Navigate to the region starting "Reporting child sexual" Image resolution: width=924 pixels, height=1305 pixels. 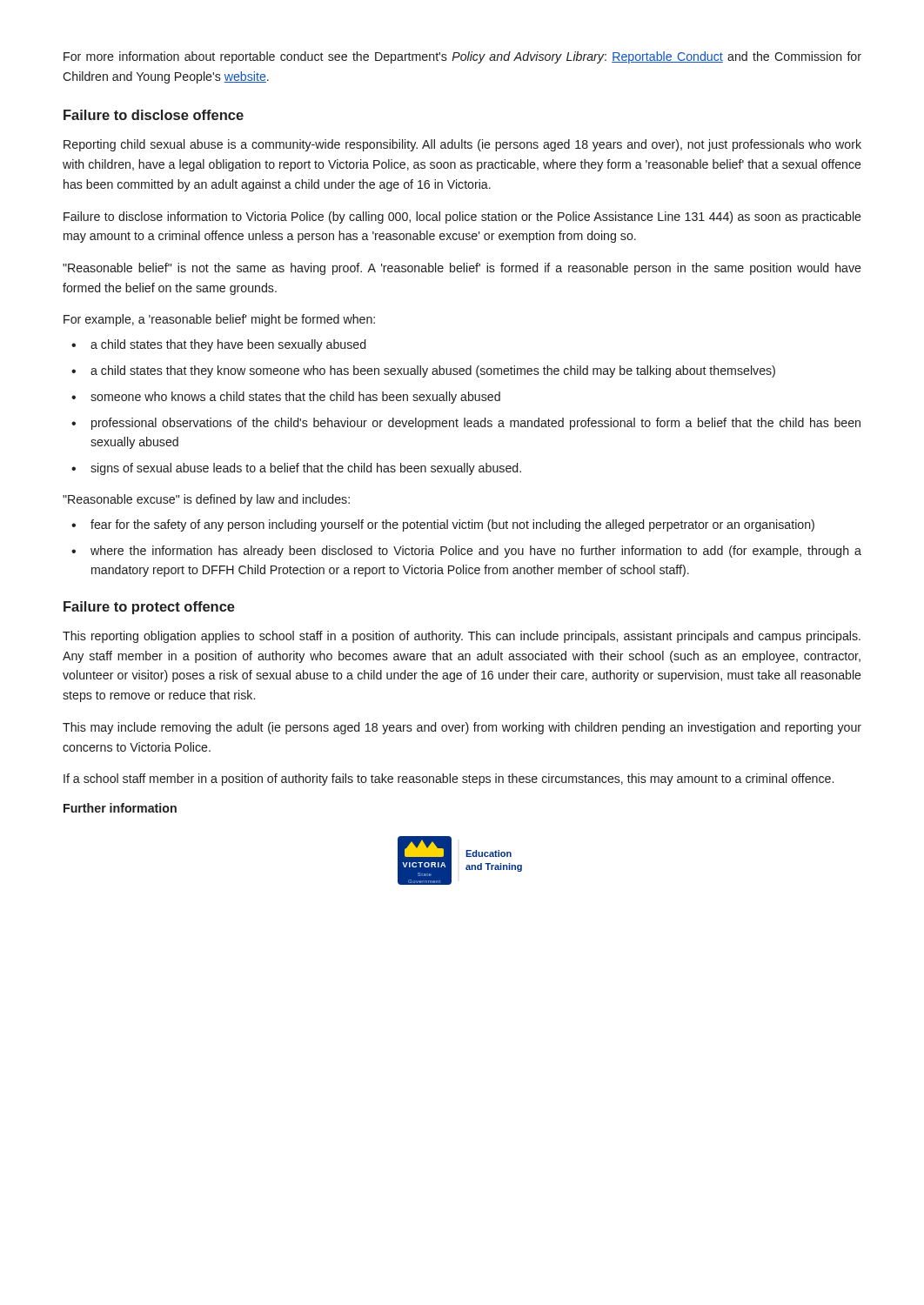(462, 165)
